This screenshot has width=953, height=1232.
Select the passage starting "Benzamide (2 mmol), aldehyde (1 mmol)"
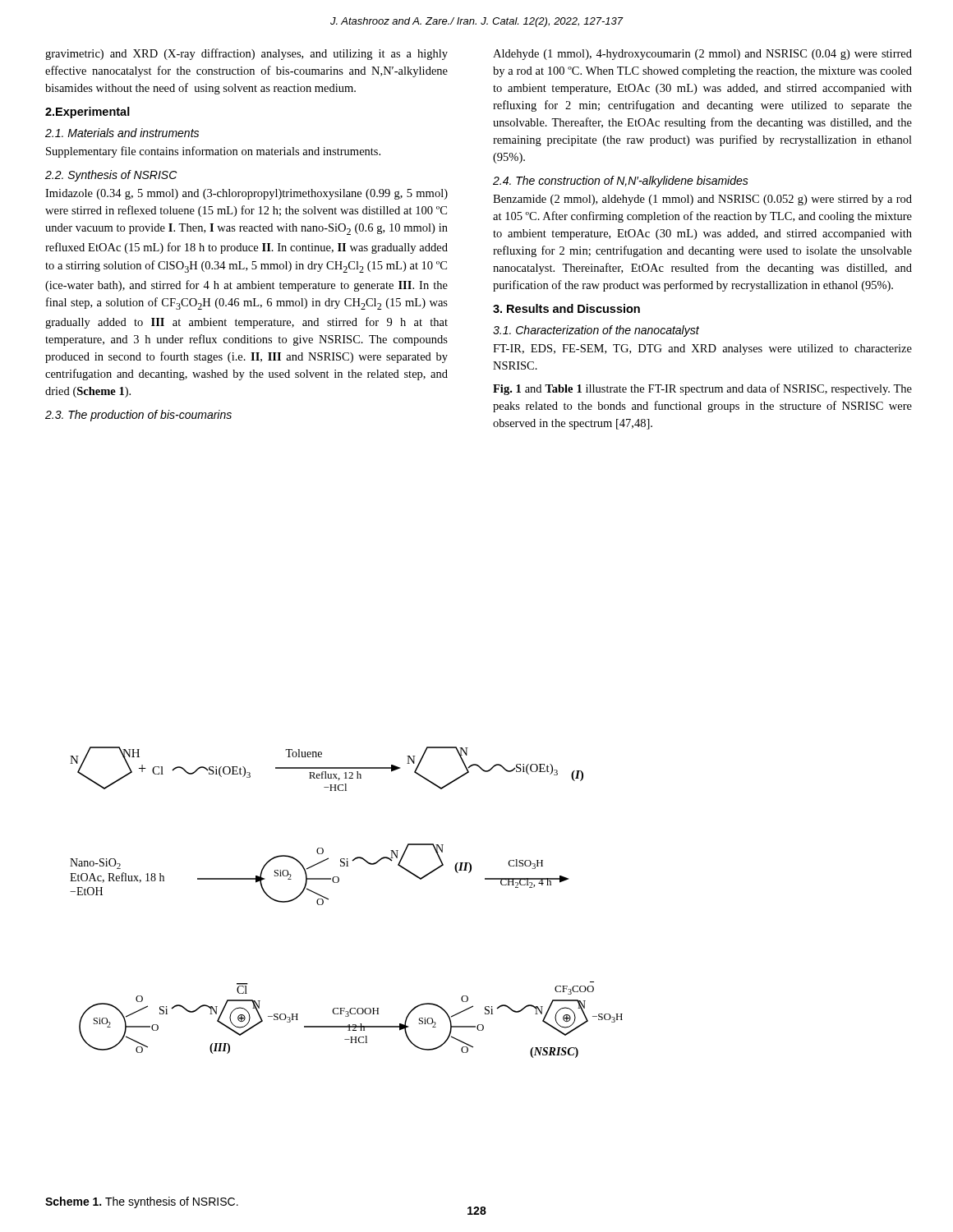[x=702, y=242]
